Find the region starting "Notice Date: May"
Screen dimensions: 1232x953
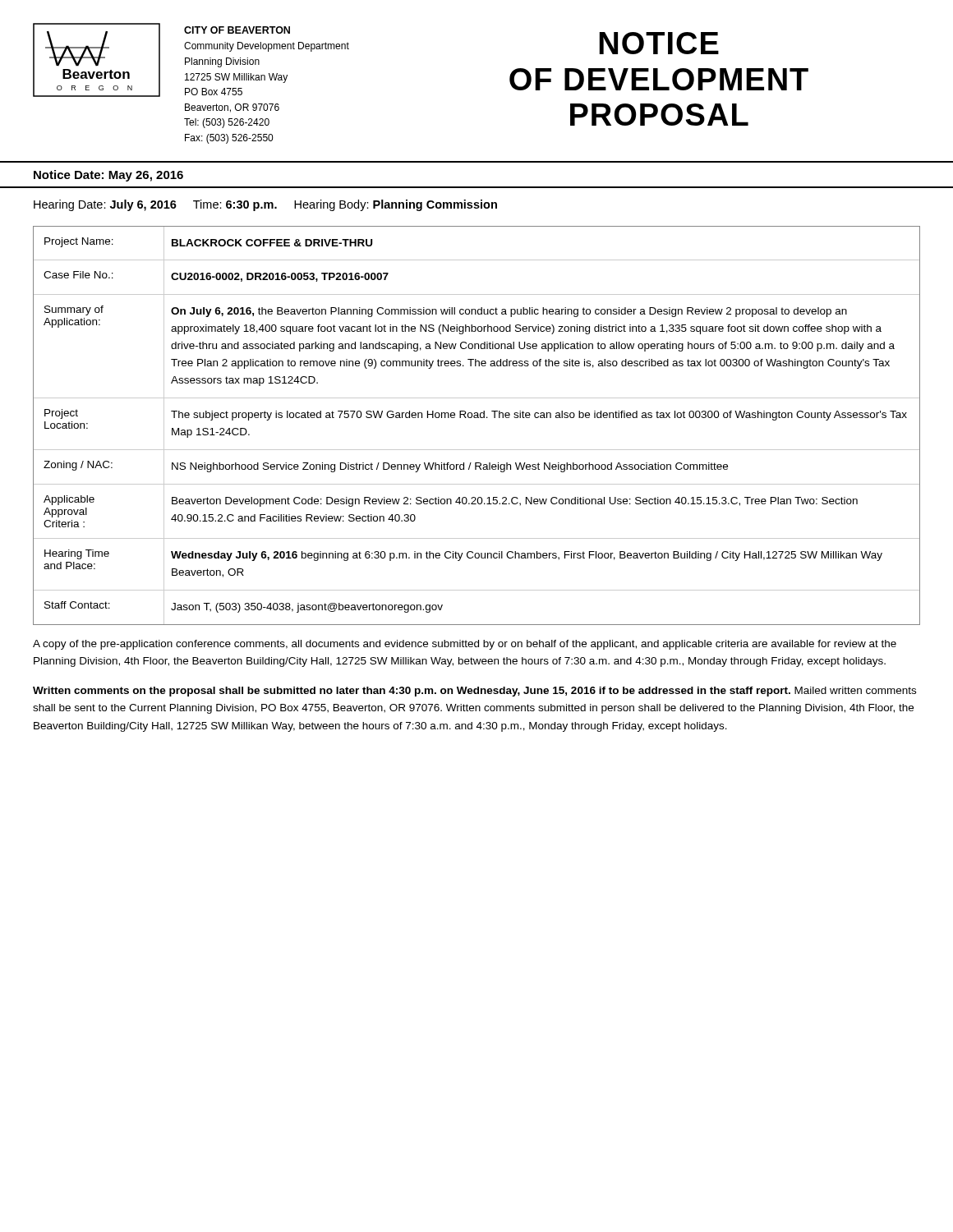[x=108, y=174]
